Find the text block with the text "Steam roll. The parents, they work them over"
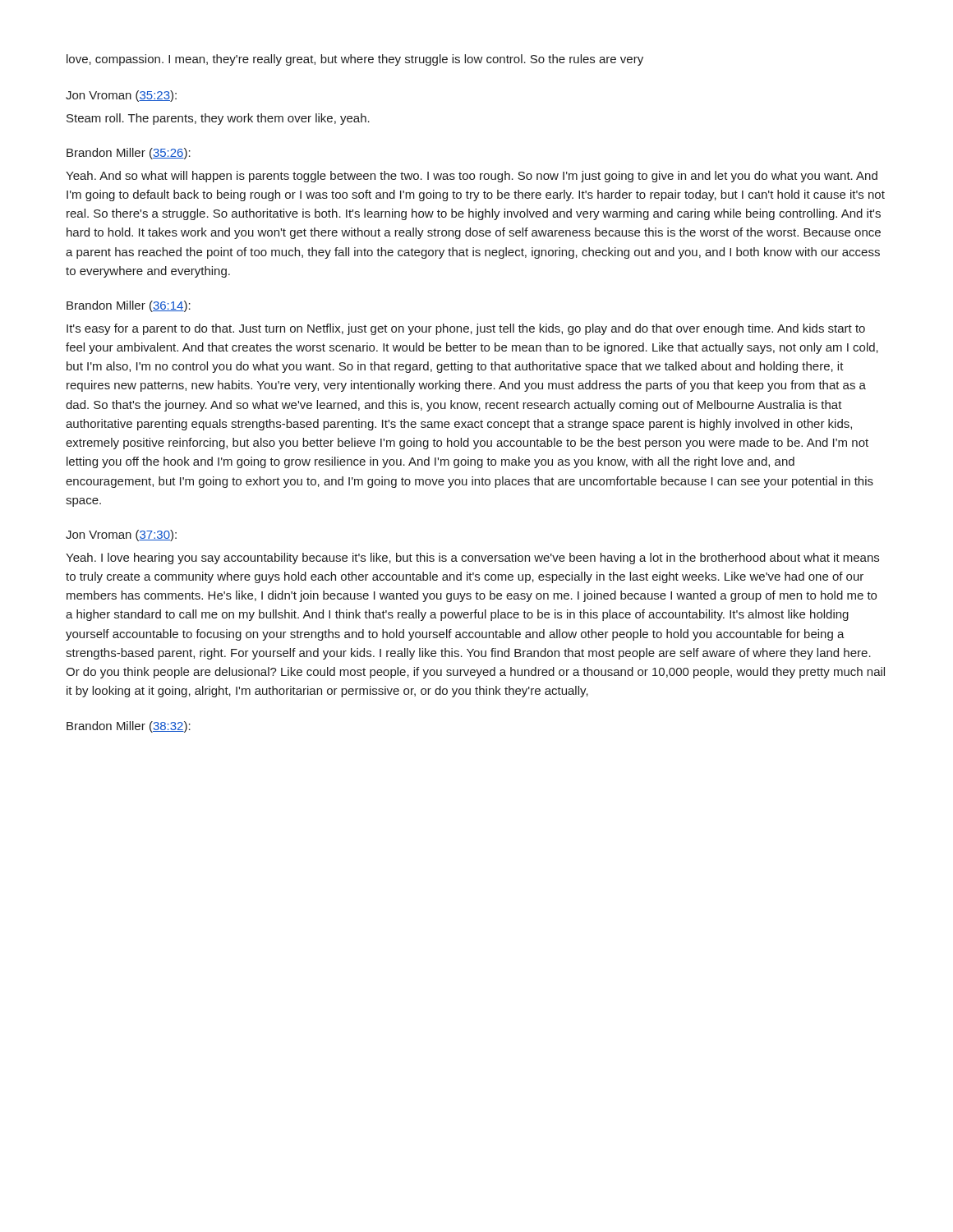The width and height of the screenshot is (953, 1232). tap(218, 119)
